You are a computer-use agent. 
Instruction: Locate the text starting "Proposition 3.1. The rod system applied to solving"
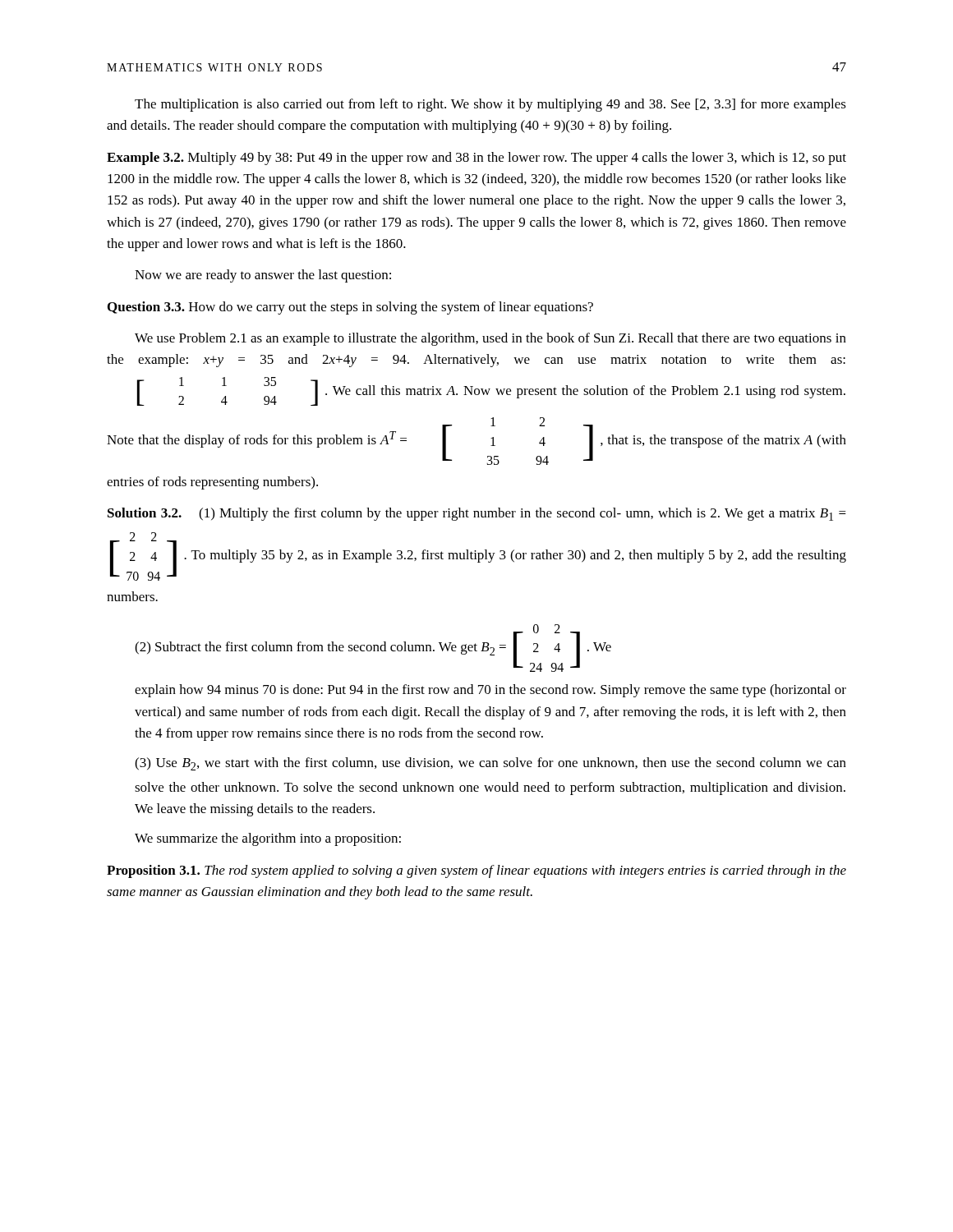(476, 881)
